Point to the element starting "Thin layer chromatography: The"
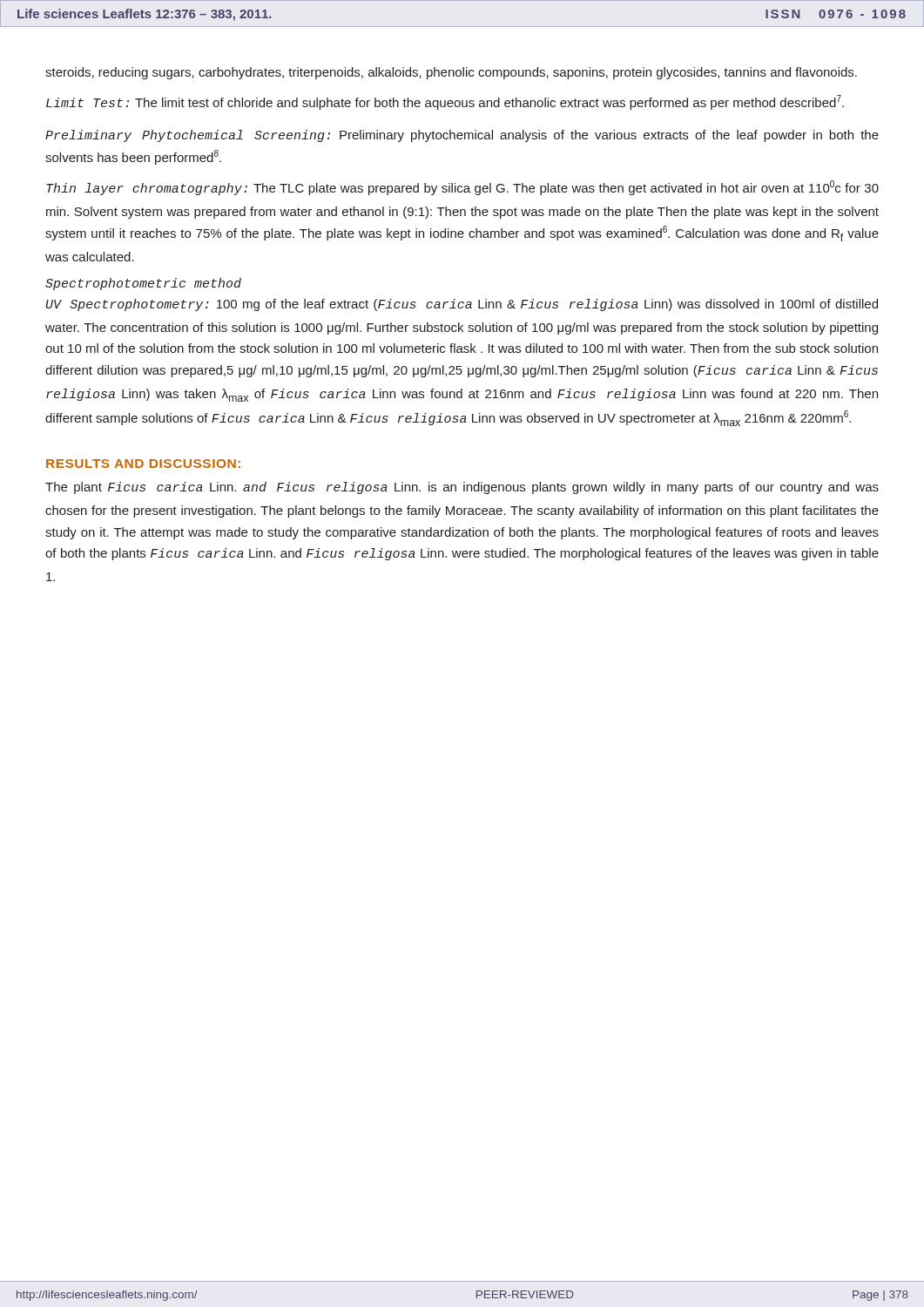924x1307 pixels. [462, 222]
